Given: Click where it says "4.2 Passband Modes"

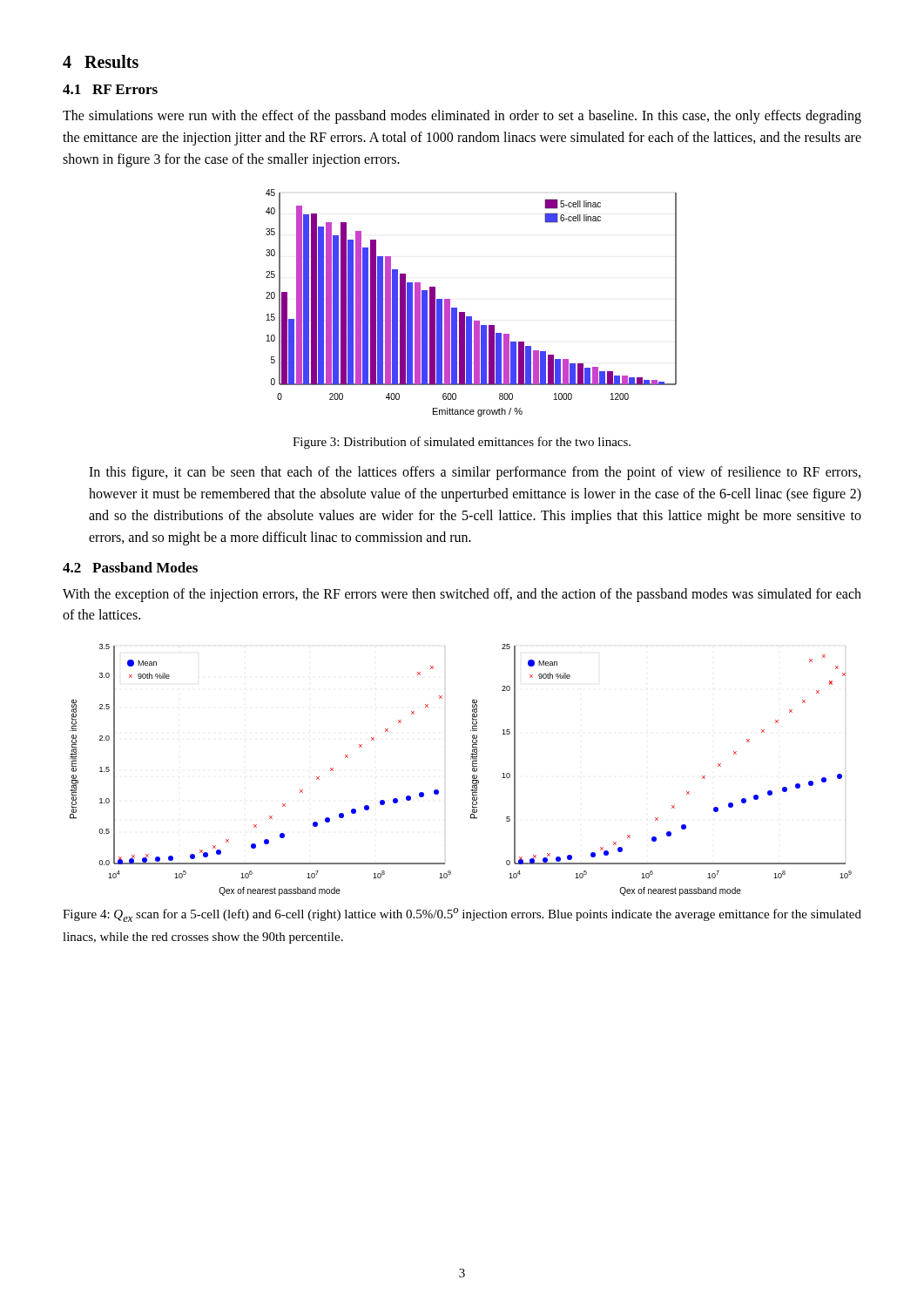Looking at the screenshot, I should (130, 567).
